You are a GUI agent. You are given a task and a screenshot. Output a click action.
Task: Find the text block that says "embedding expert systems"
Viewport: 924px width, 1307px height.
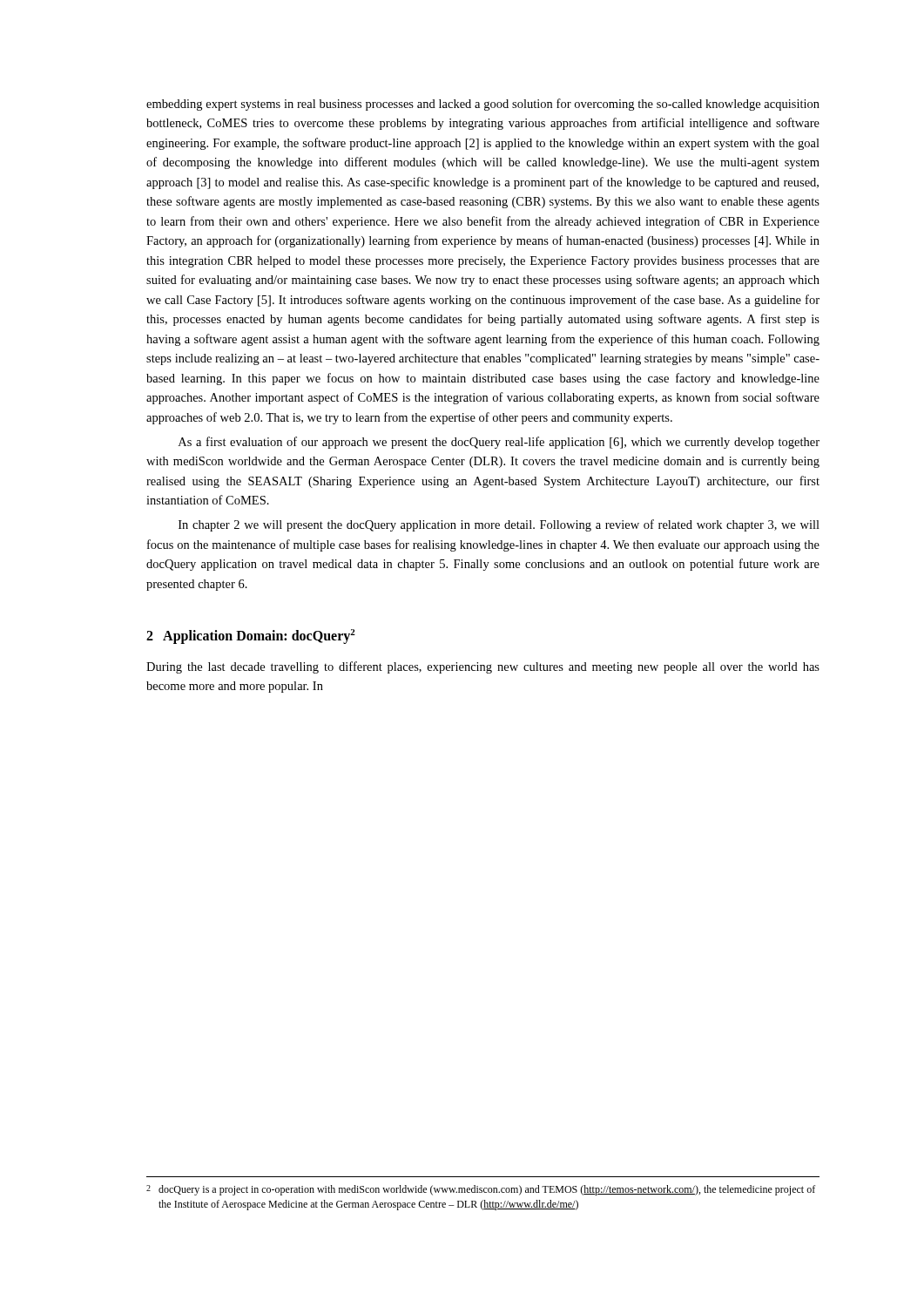(x=483, y=260)
